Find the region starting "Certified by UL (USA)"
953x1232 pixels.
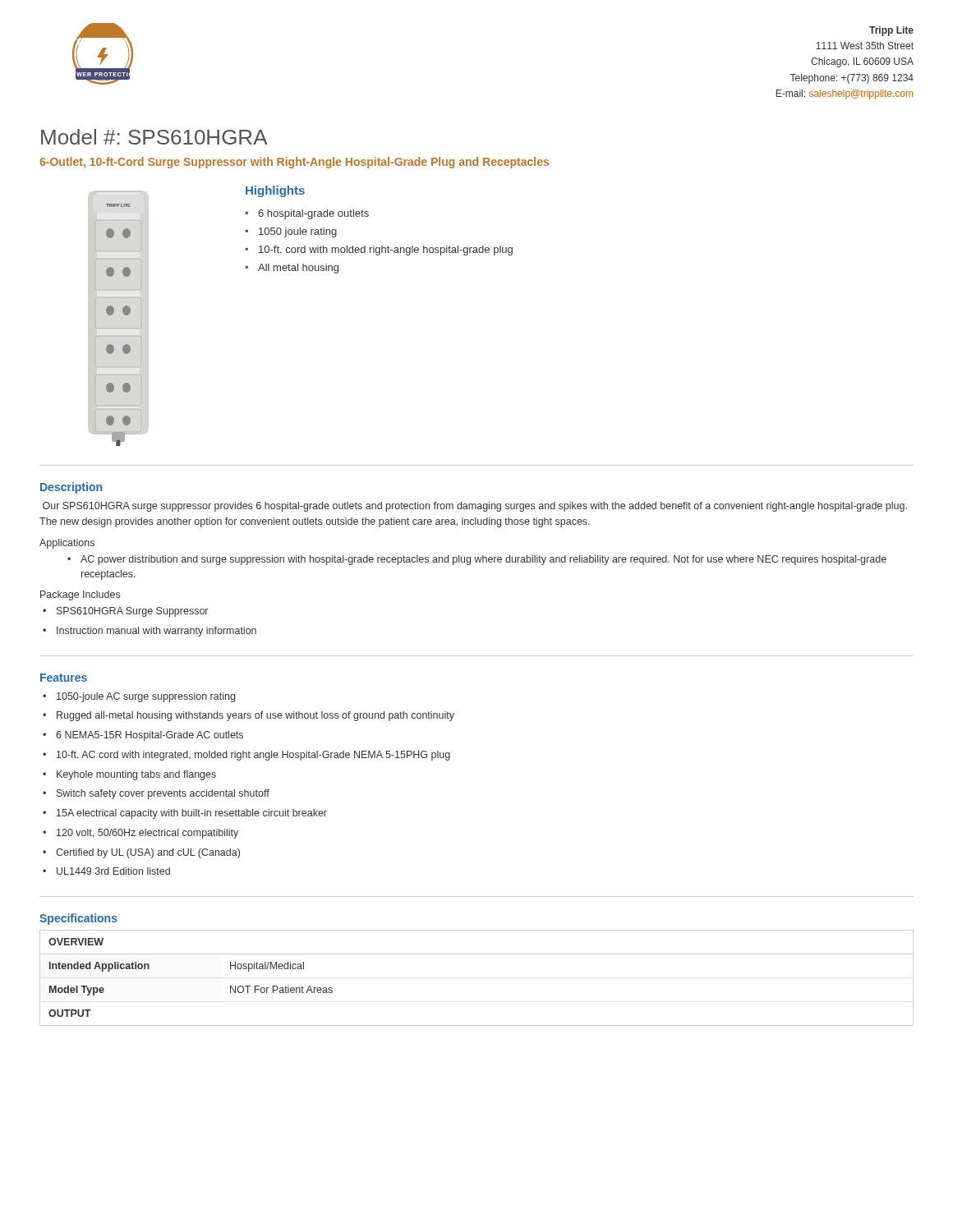point(148,852)
